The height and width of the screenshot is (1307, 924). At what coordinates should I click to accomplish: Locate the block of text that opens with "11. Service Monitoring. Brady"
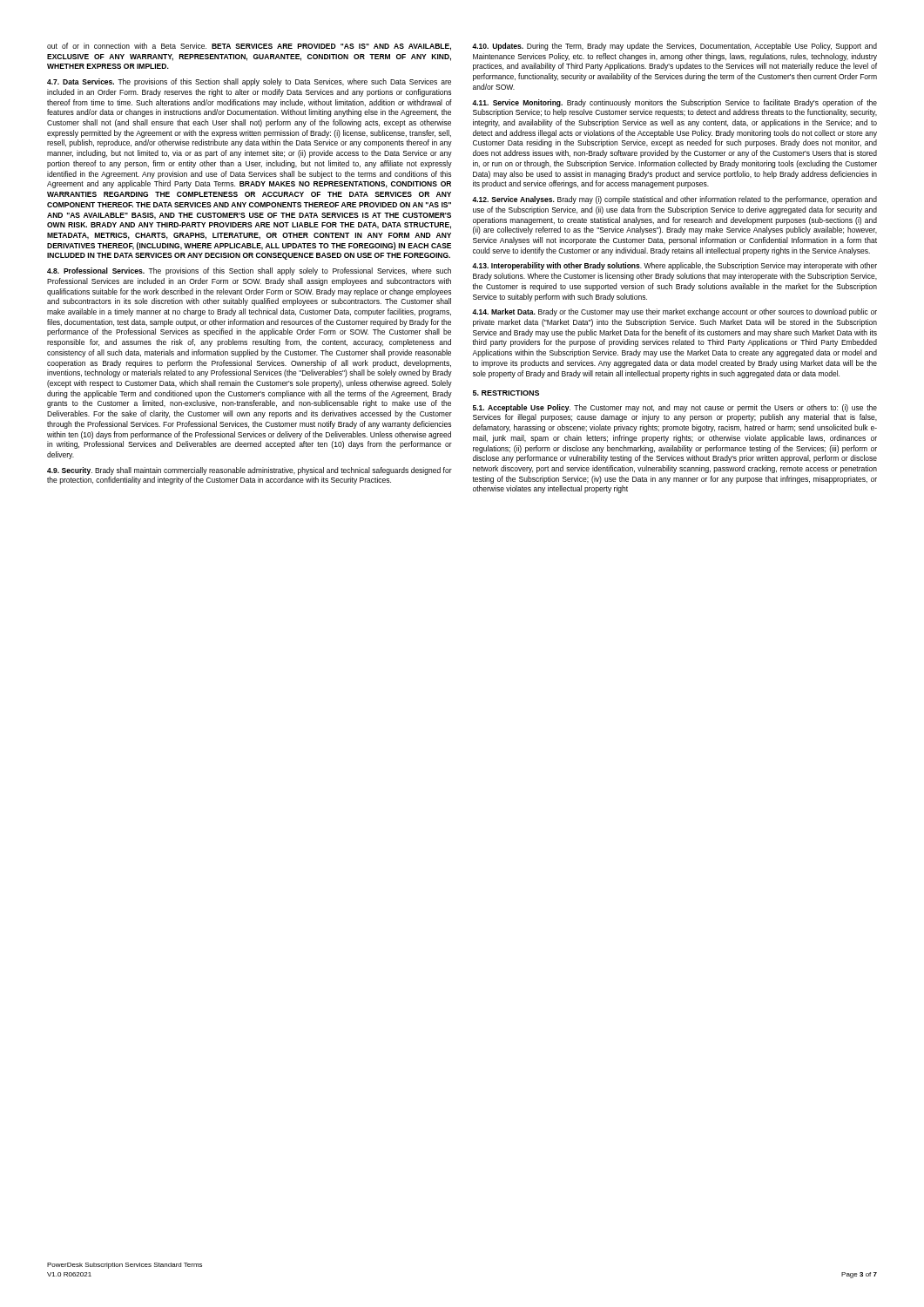675,143
